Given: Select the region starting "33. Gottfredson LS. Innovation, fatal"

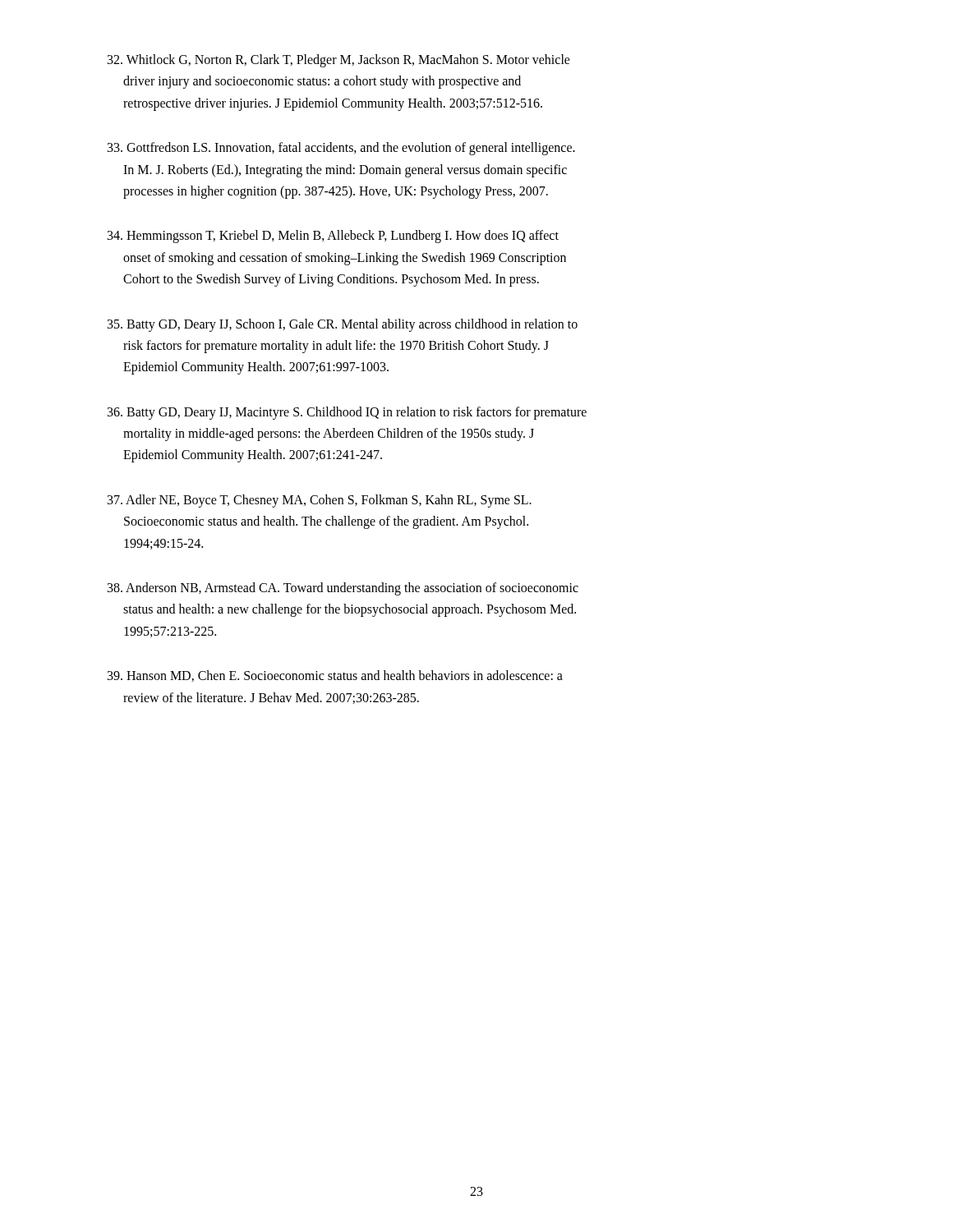Looking at the screenshot, I should (341, 169).
